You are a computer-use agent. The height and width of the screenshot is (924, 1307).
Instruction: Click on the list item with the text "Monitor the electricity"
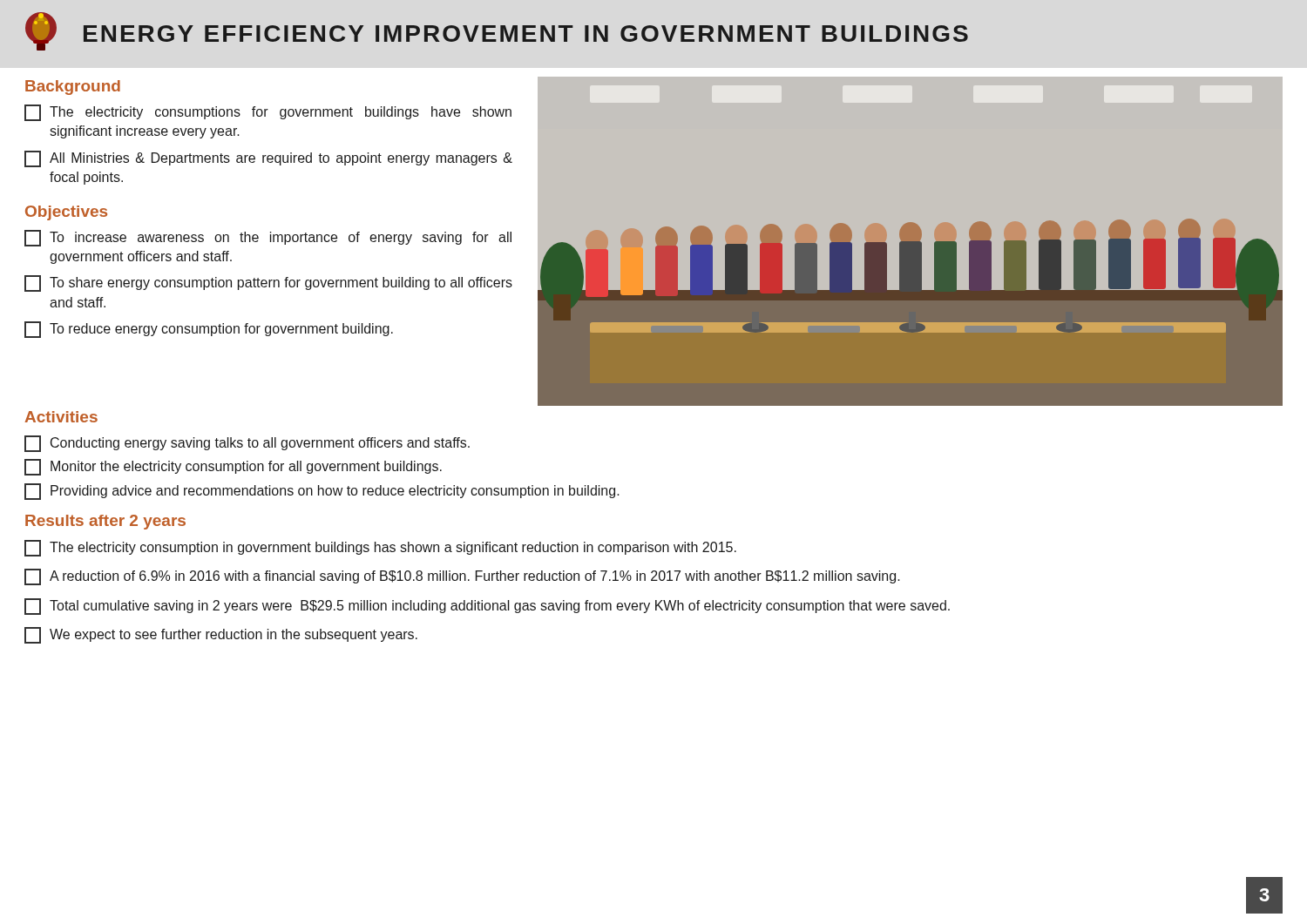233,467
